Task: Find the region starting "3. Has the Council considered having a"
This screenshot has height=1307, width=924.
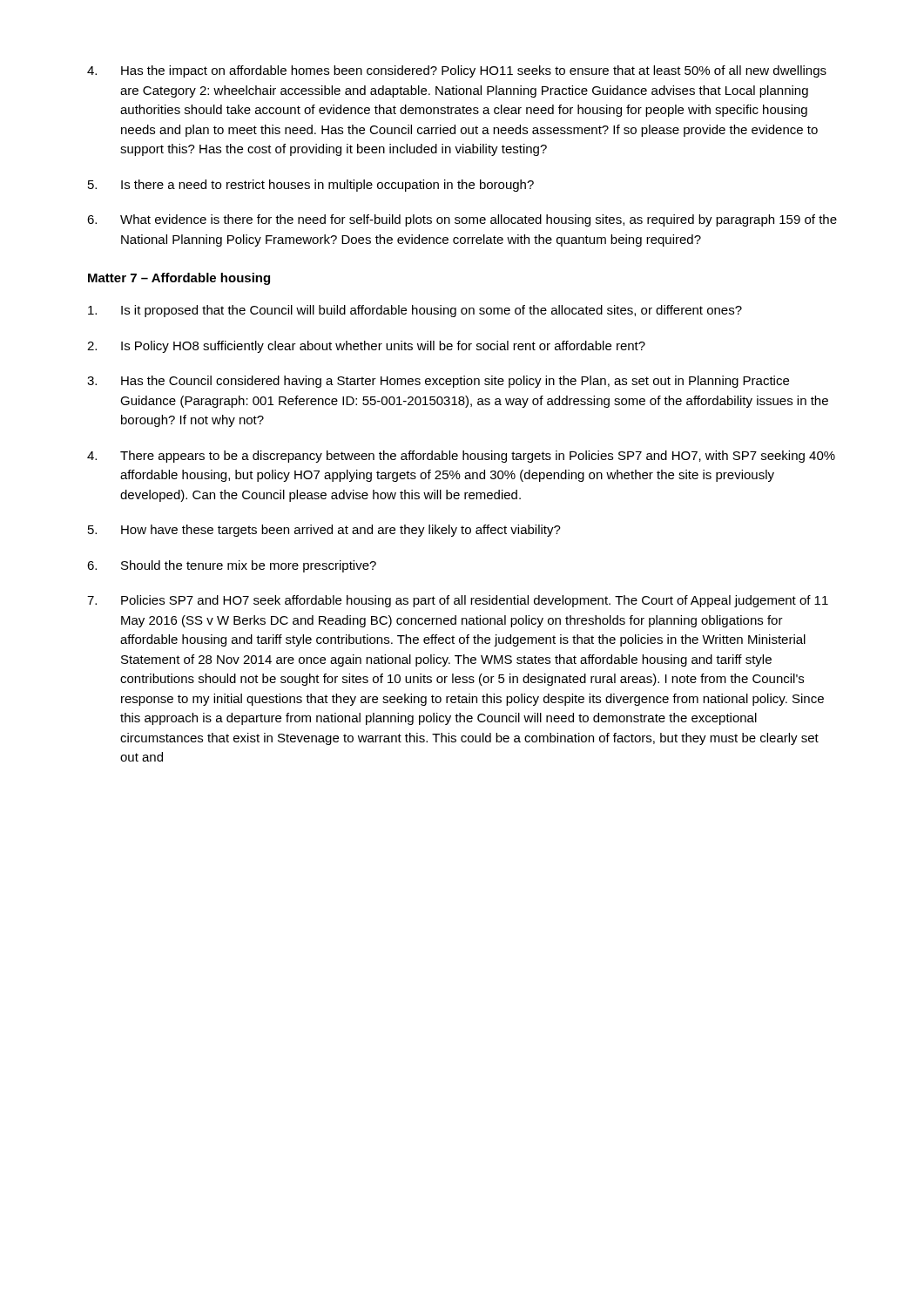Action: coord(462,401)
